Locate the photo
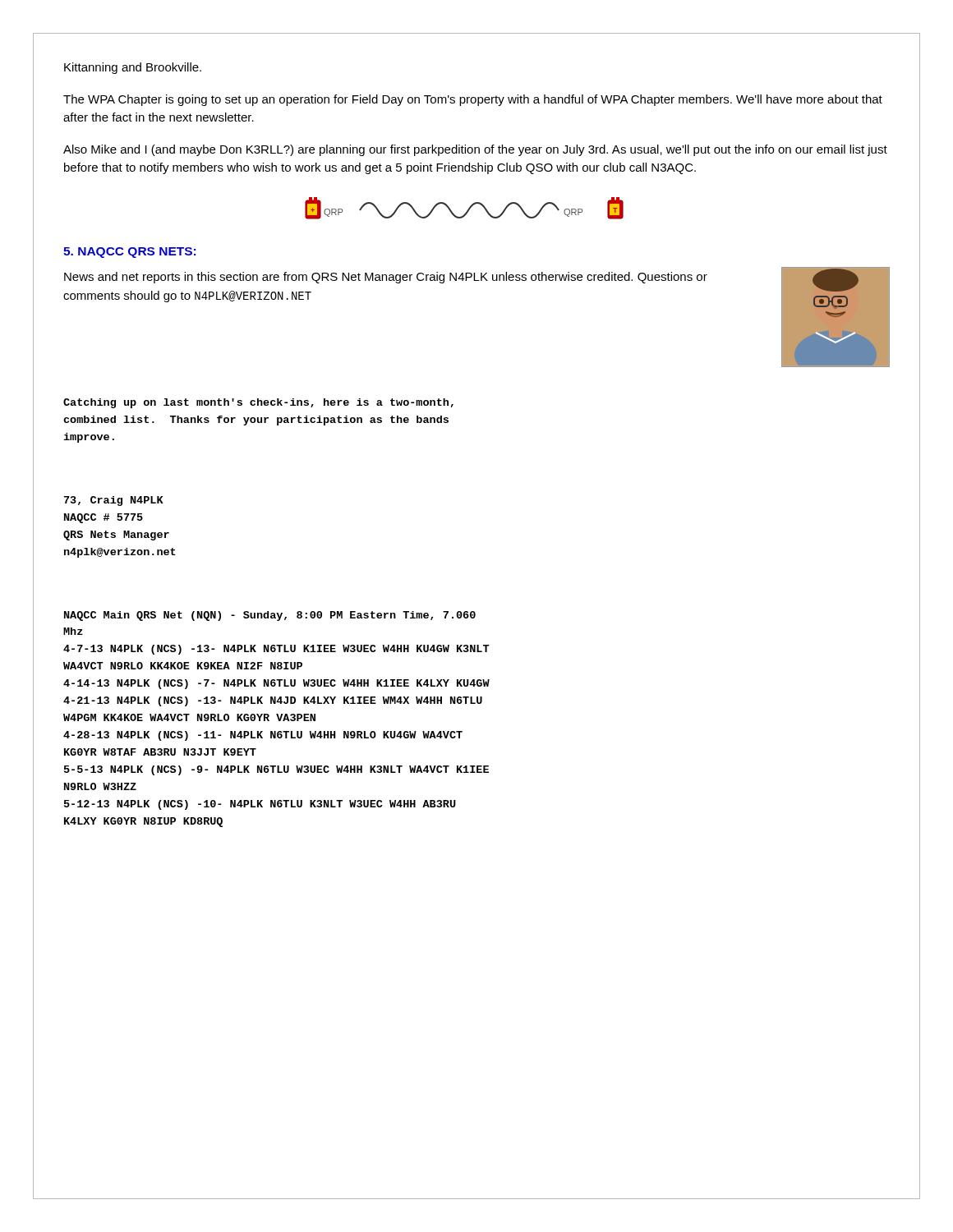Image resolution: width=953 pixels, height=1232 pixels. pyautogui.click(x=835, y=317)
